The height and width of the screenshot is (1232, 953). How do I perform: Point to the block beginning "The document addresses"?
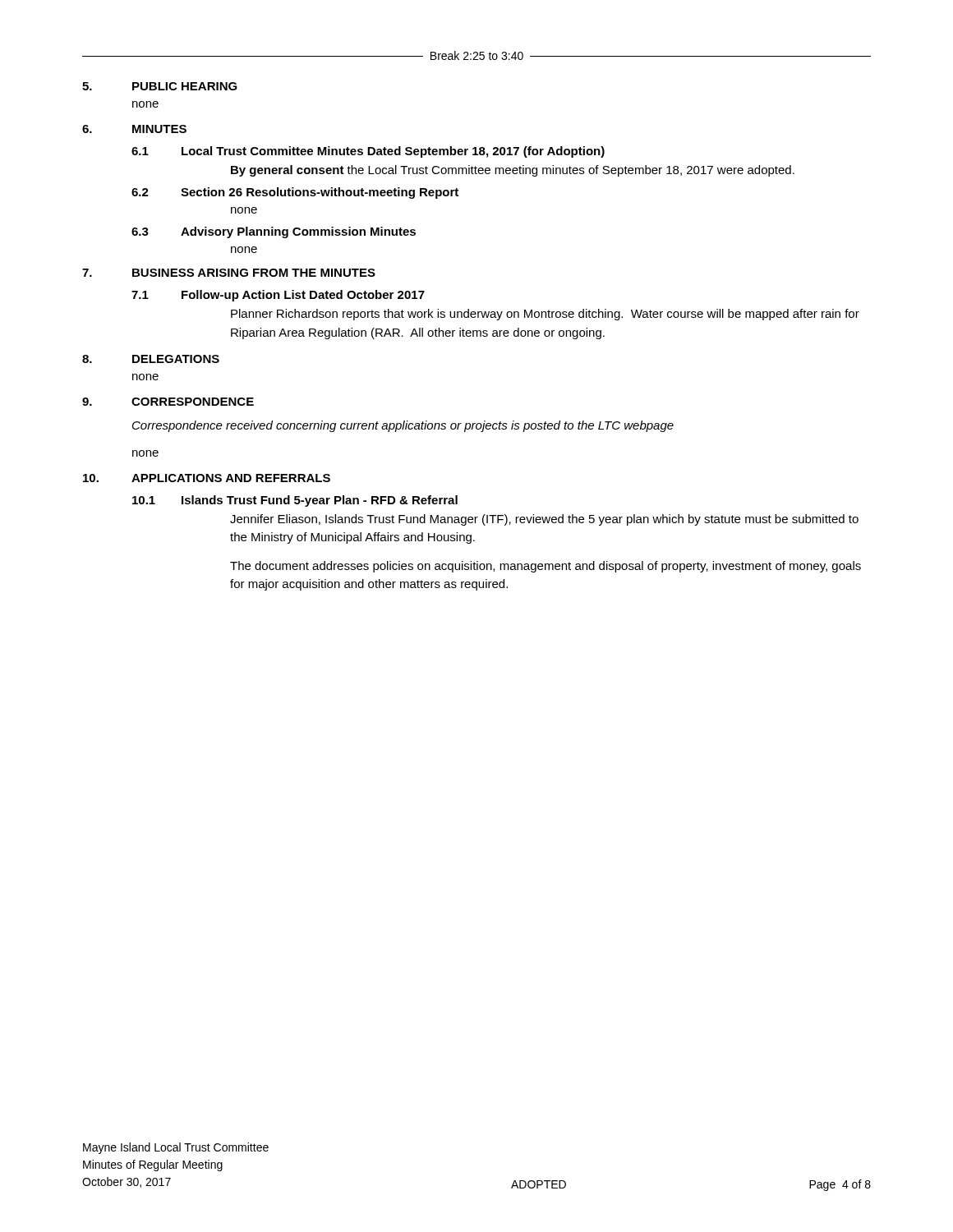(546, 574)
